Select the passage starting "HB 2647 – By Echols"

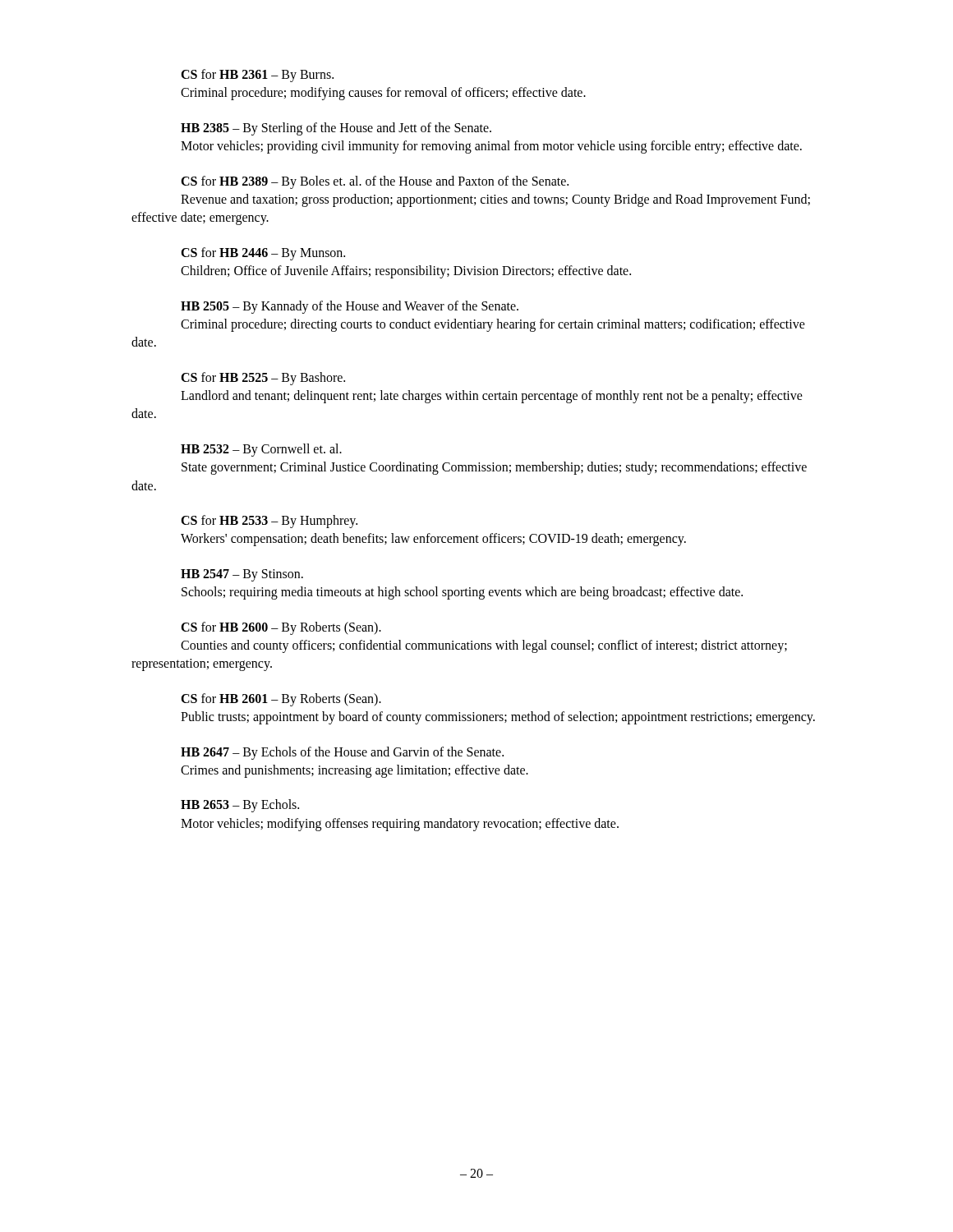(x=476, y=761)
